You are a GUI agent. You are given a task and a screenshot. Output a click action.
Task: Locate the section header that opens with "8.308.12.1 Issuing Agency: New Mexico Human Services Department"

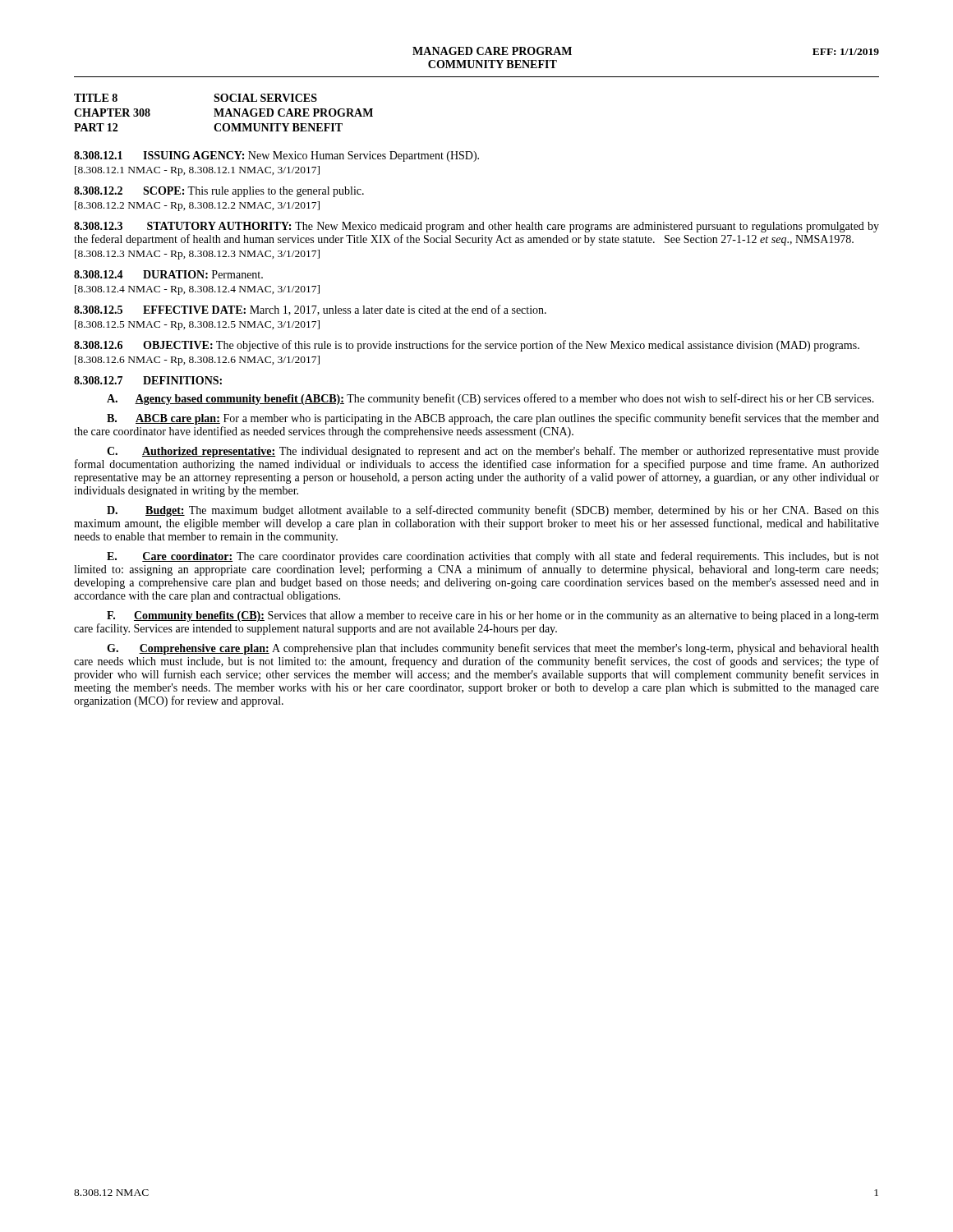tap(476, 163)
